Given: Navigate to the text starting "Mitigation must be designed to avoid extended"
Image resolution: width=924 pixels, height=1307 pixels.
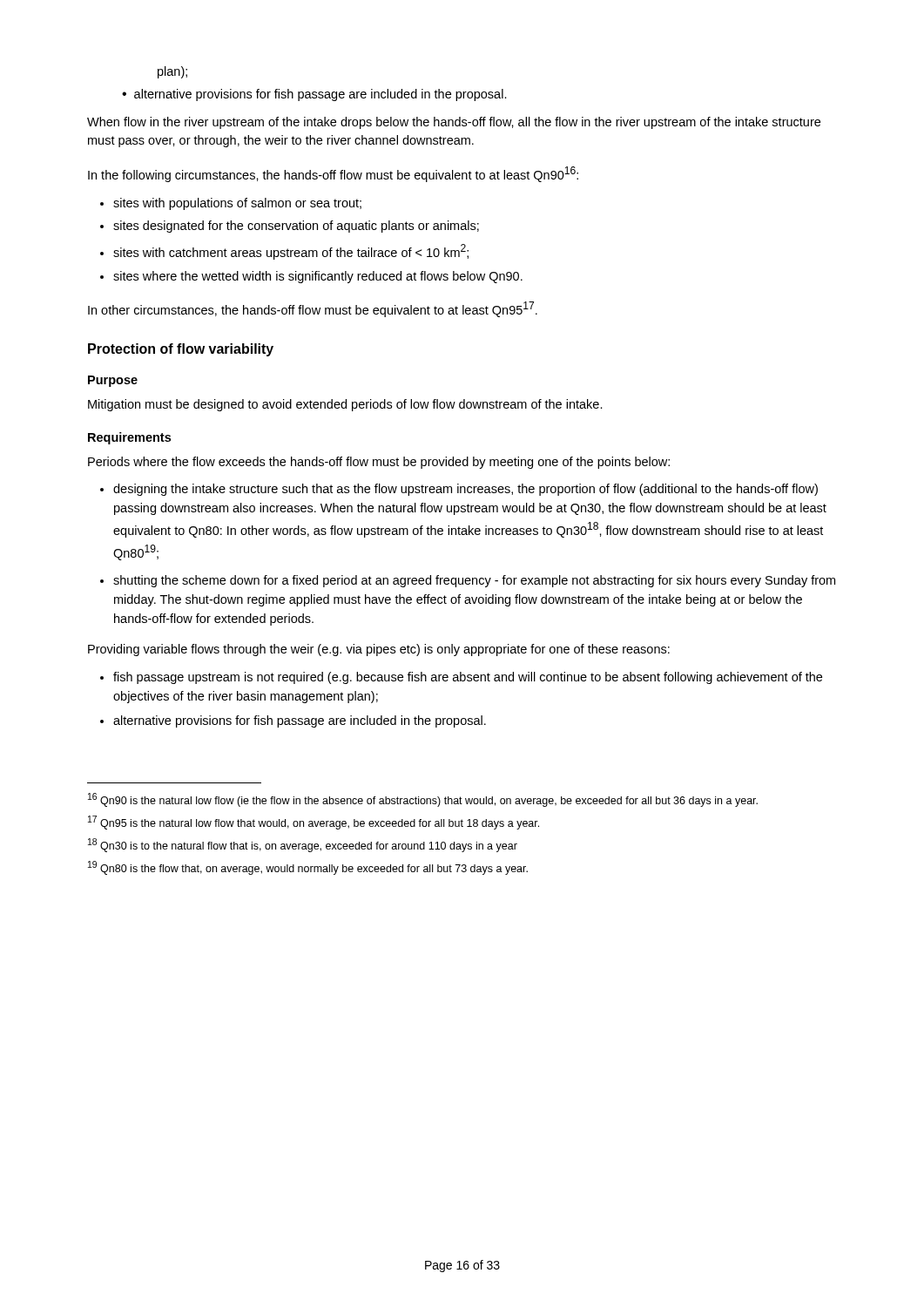Looking at the screenshot, I should [345, 404].
